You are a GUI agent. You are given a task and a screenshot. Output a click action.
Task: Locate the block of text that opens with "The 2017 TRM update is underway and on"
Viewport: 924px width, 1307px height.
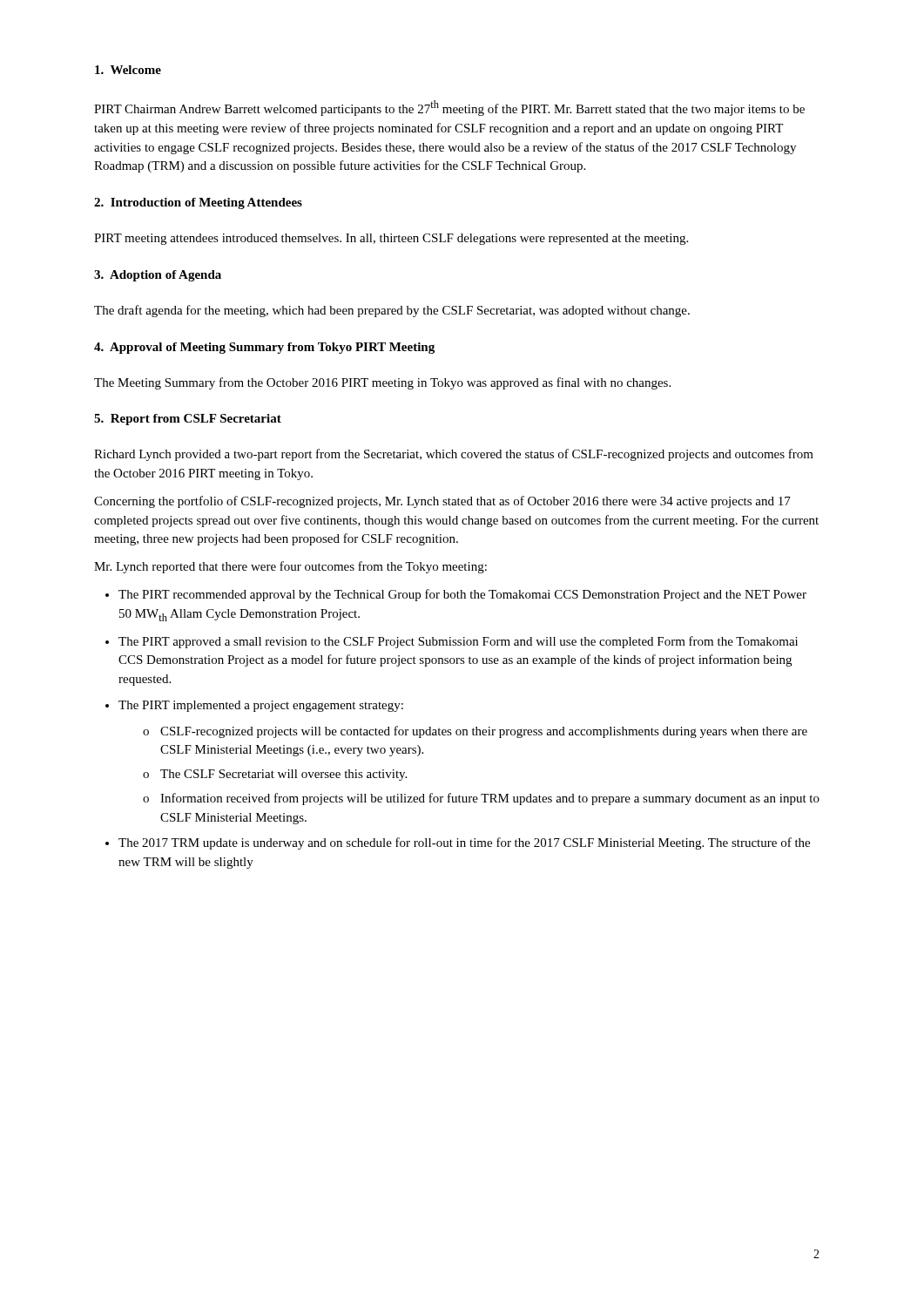[464, 852]
